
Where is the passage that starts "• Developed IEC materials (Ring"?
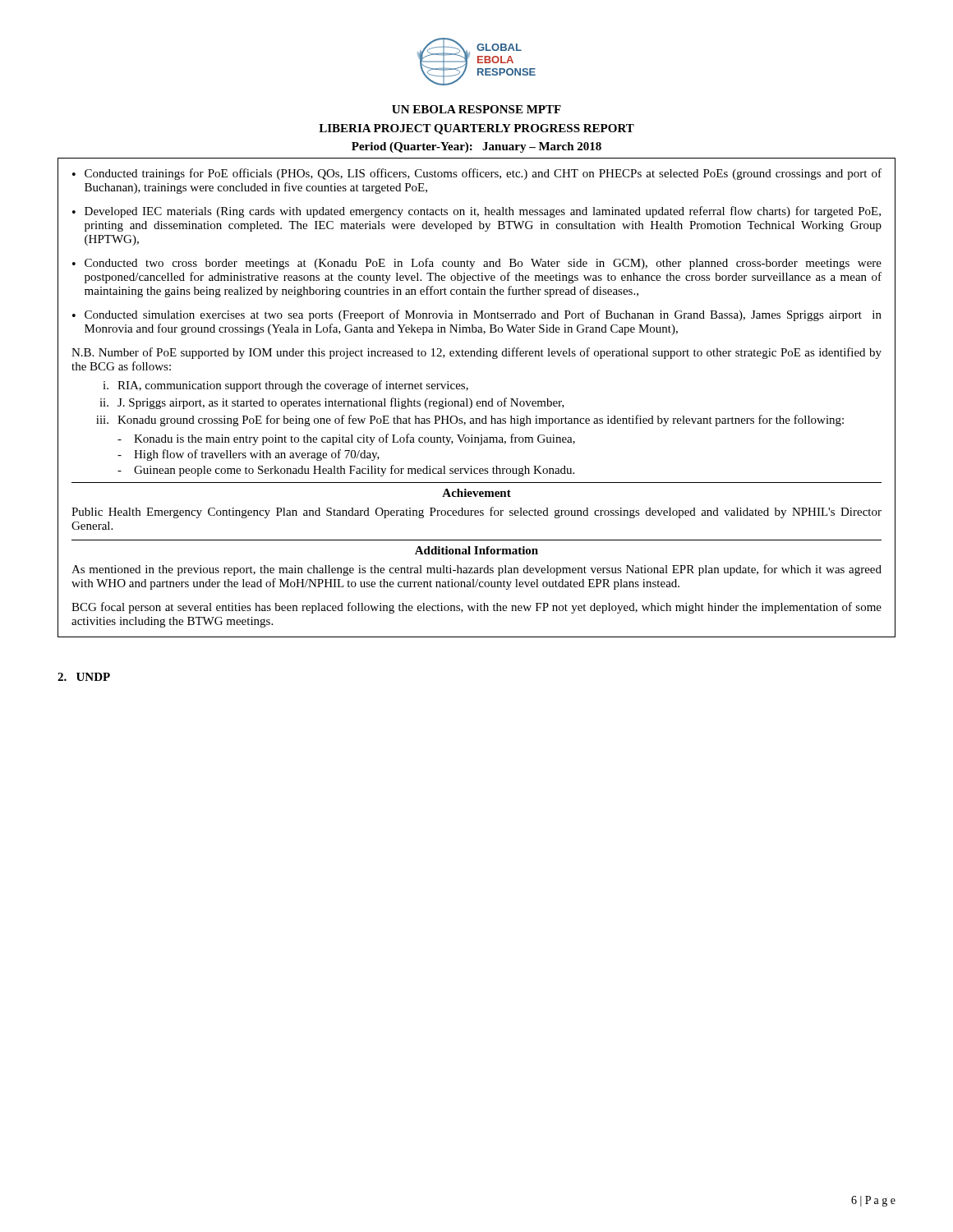tap(476, 225)
